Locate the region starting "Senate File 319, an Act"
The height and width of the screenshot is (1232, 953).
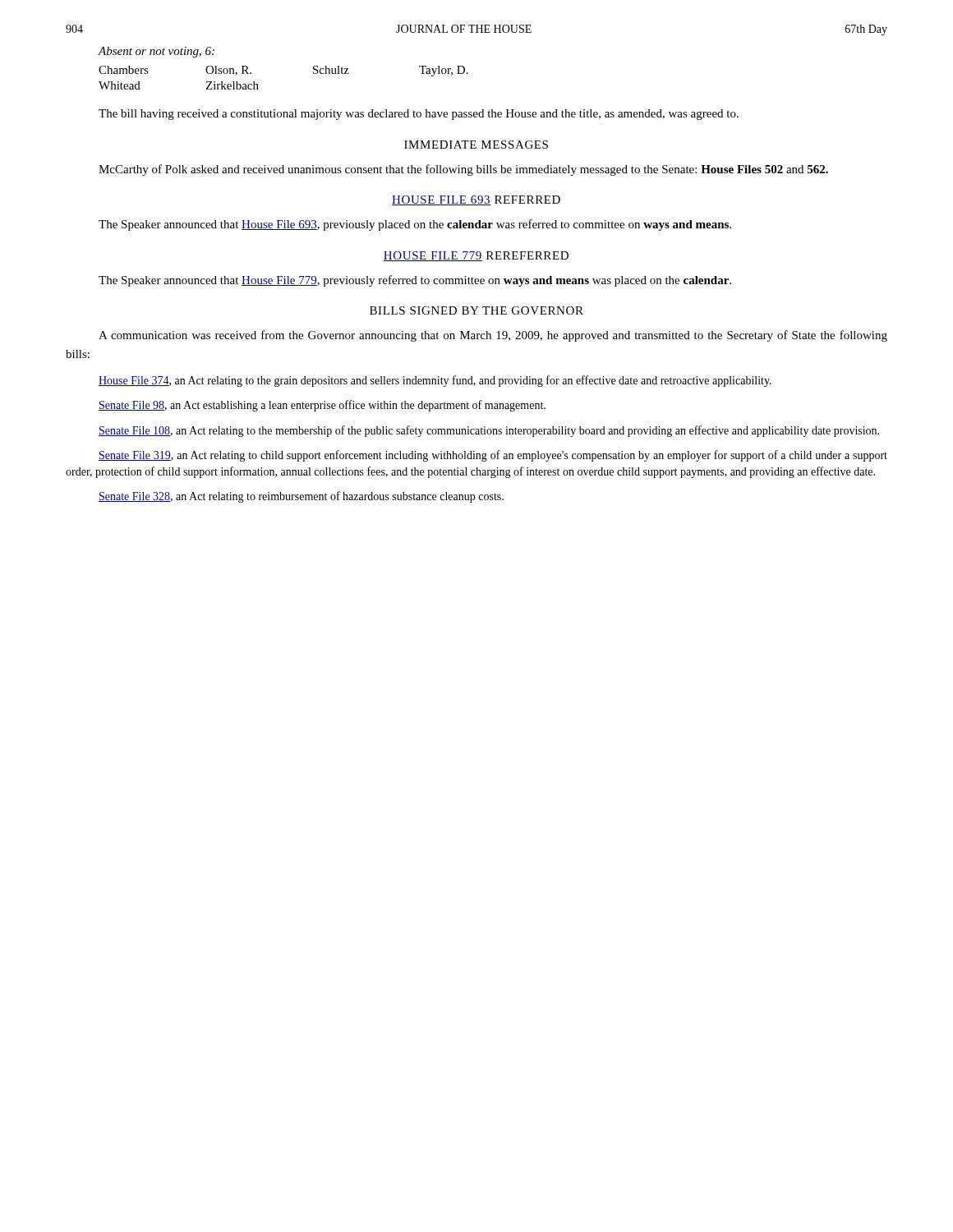[476, 464]
